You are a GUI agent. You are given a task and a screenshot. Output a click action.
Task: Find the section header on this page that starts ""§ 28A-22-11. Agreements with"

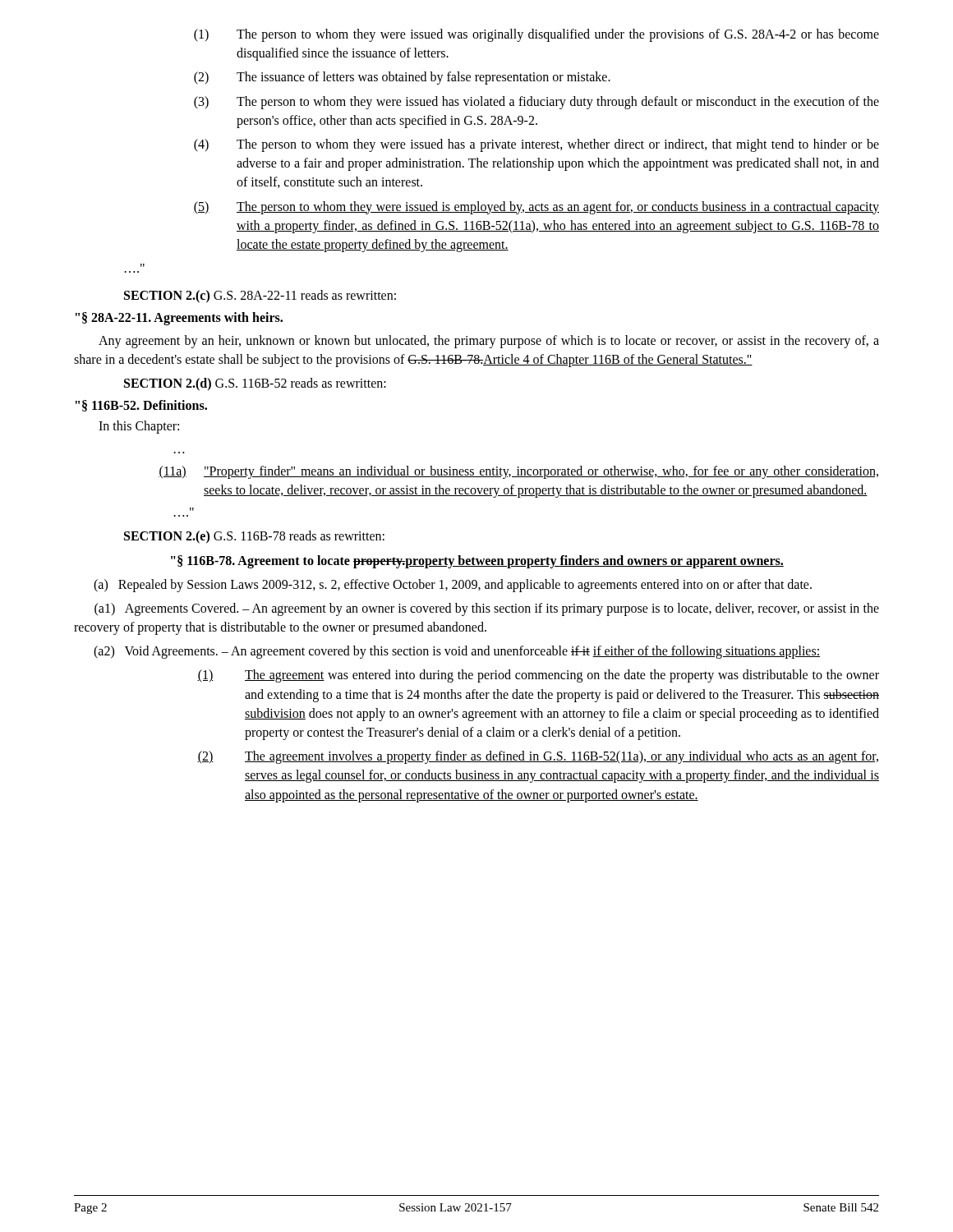tap(179, 318)
